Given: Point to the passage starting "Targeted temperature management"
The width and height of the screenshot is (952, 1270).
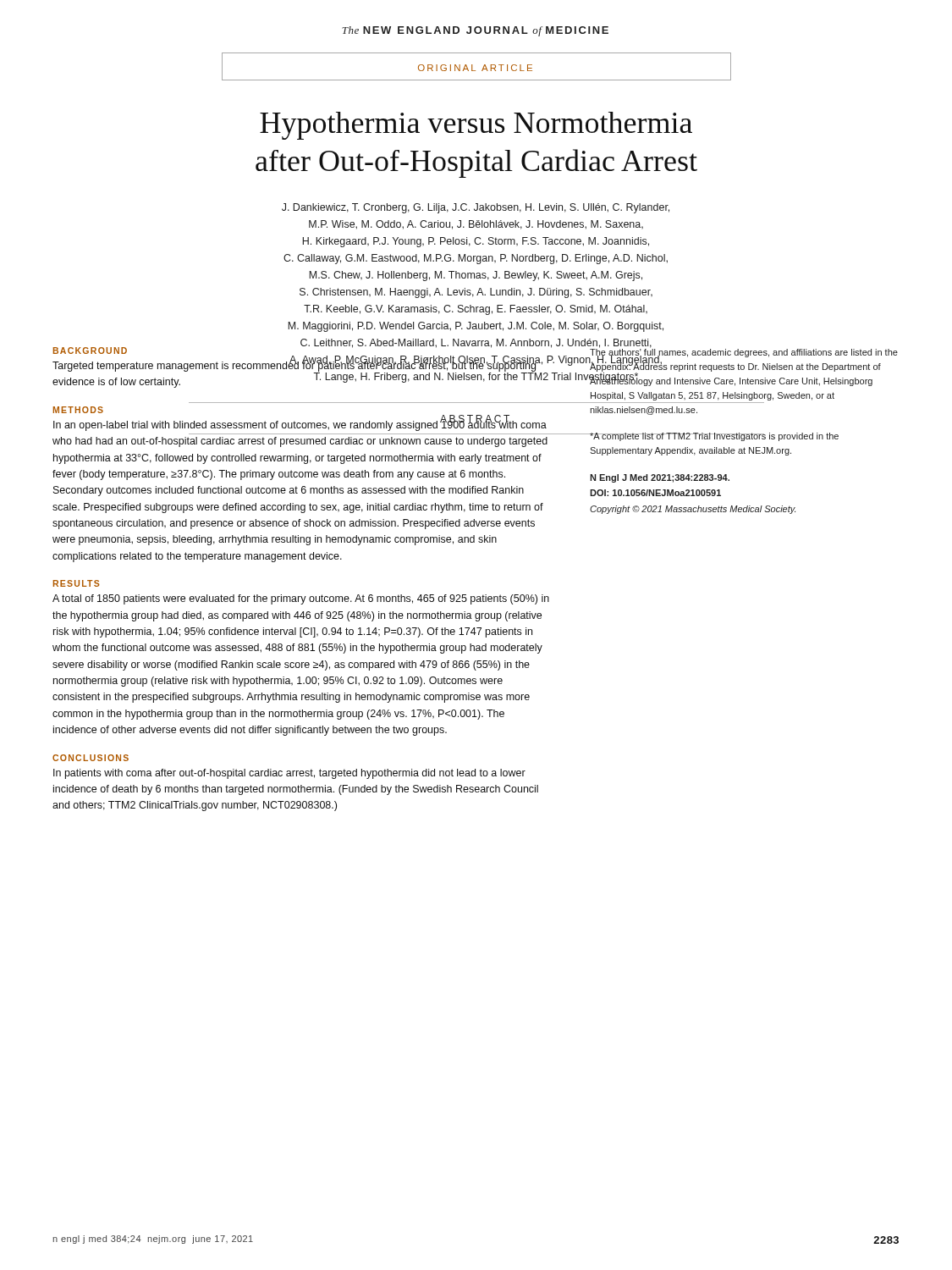Looking at the screenshot, I should click(x=294, y=374).
